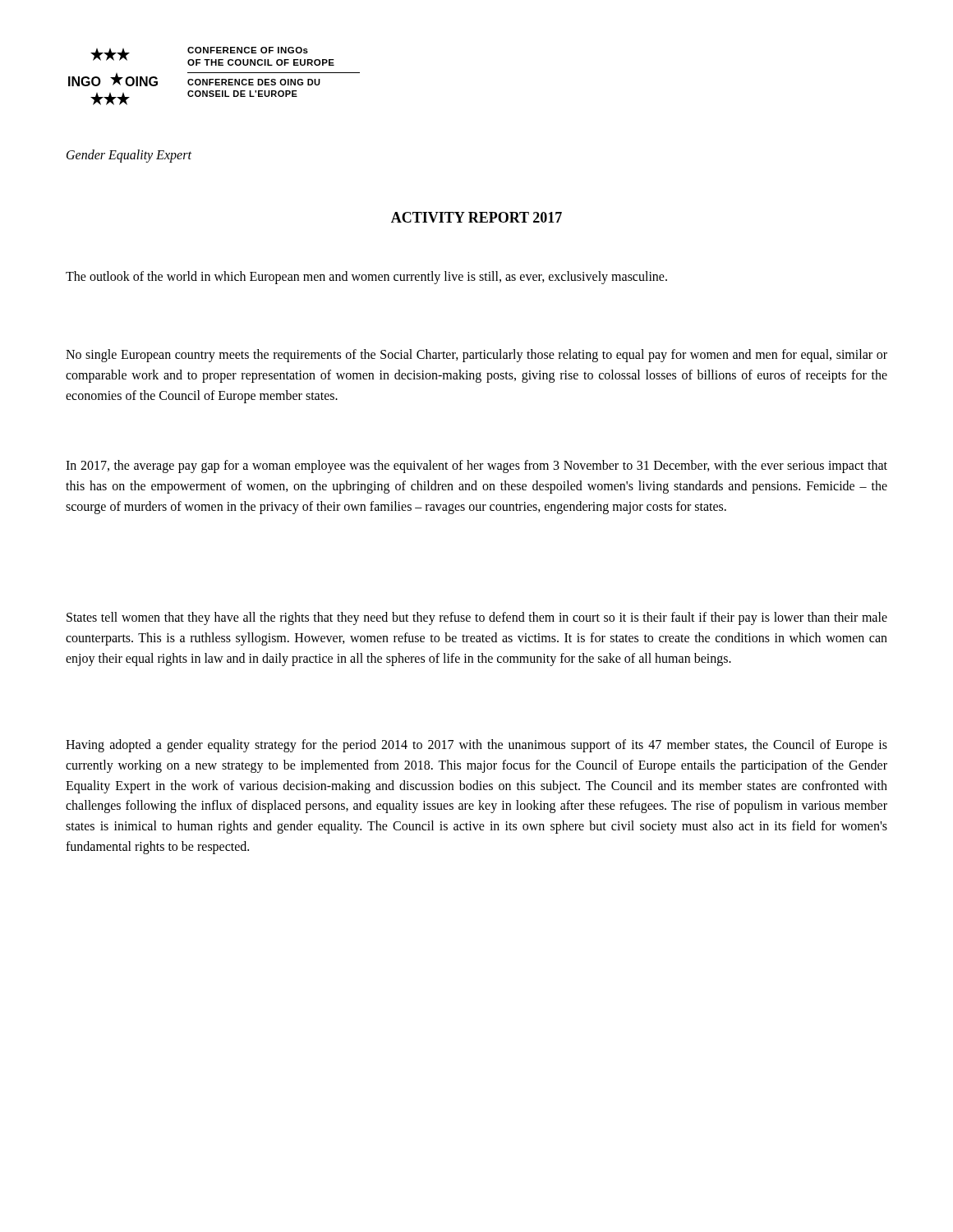Find the text starting "No single European country meets the requirements"
Image resolution: width=953 pixels, height=1232 pixels.
coord(476,375)
